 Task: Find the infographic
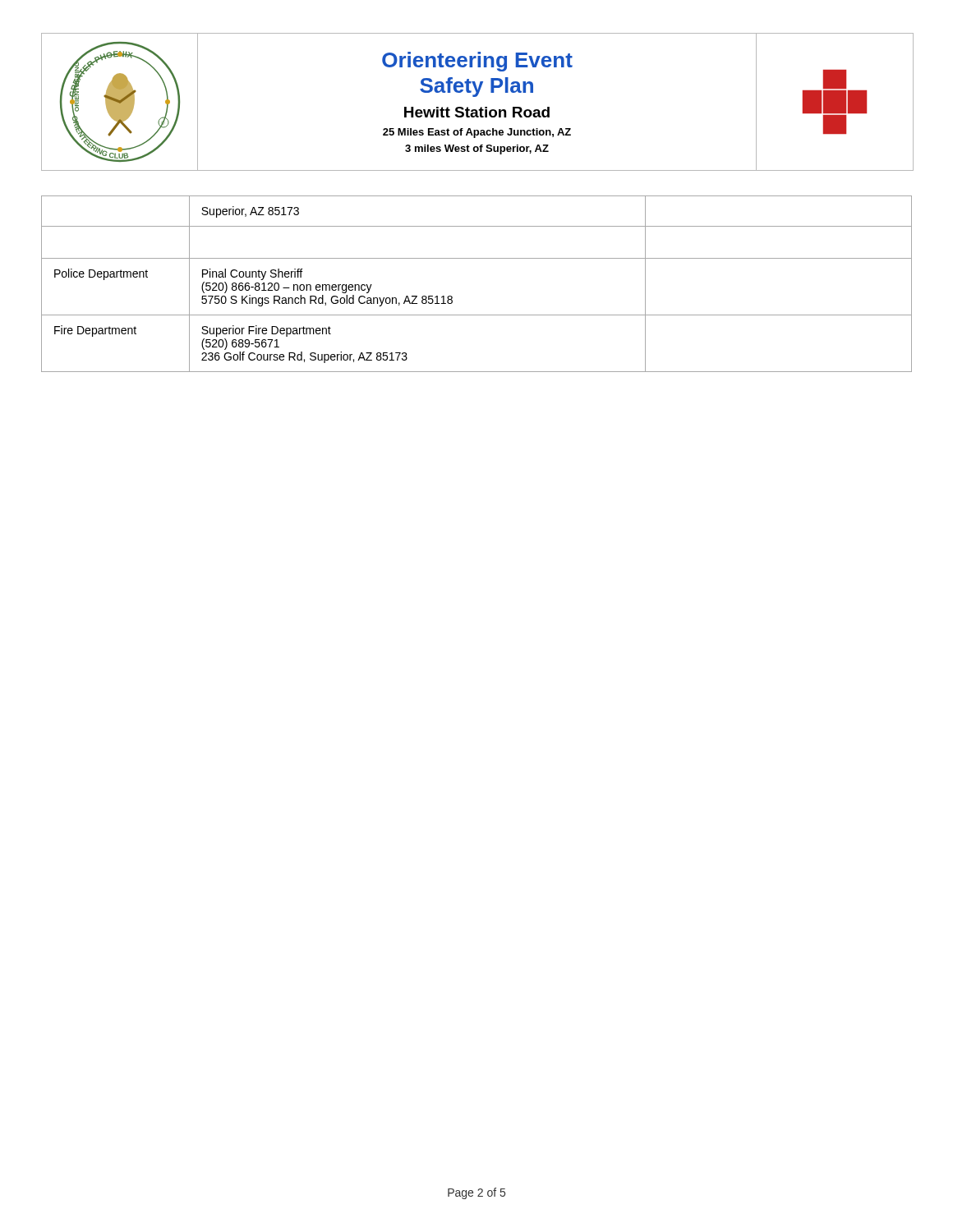477,102
